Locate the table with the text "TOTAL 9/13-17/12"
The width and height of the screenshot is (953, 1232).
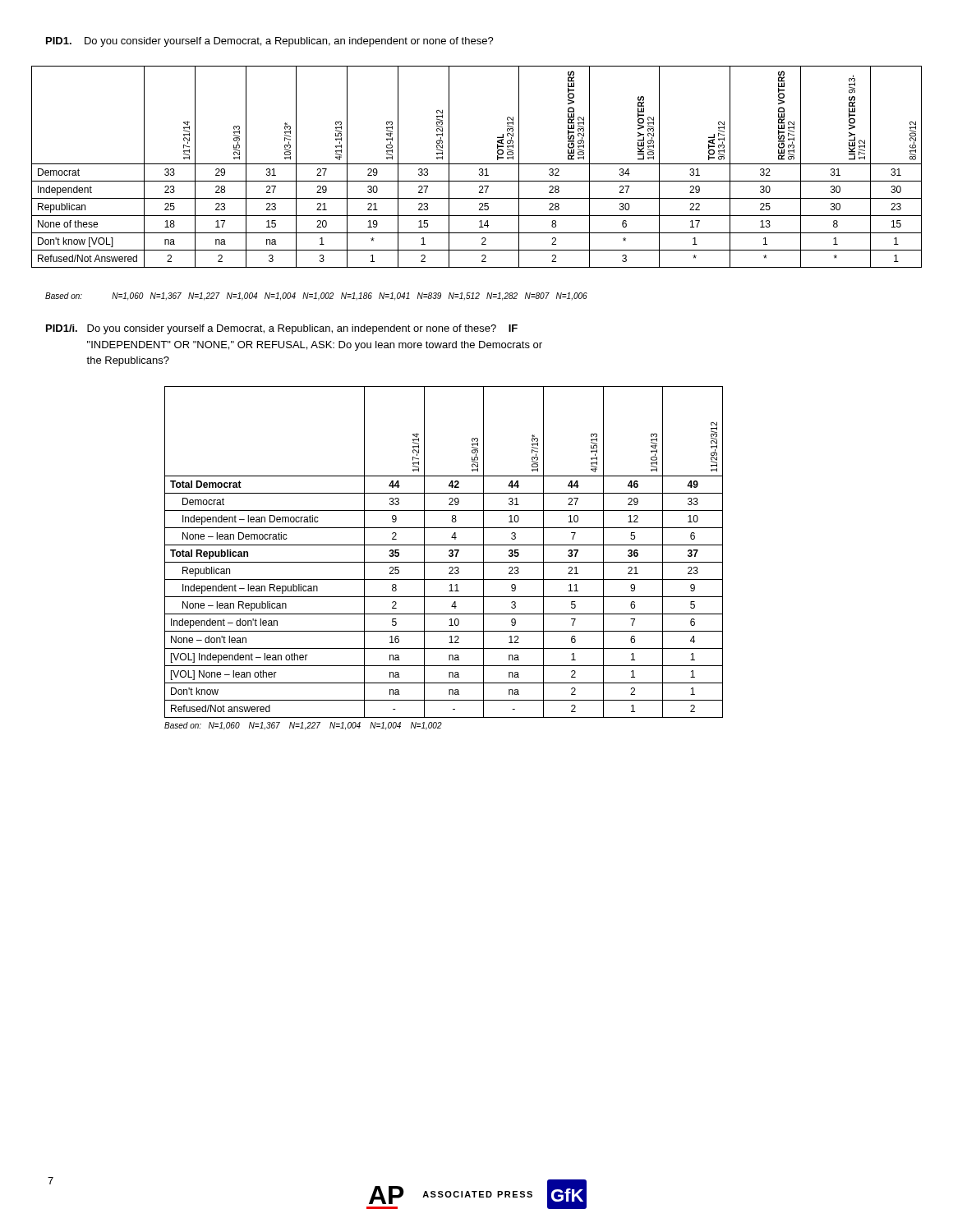coord(476,167)
